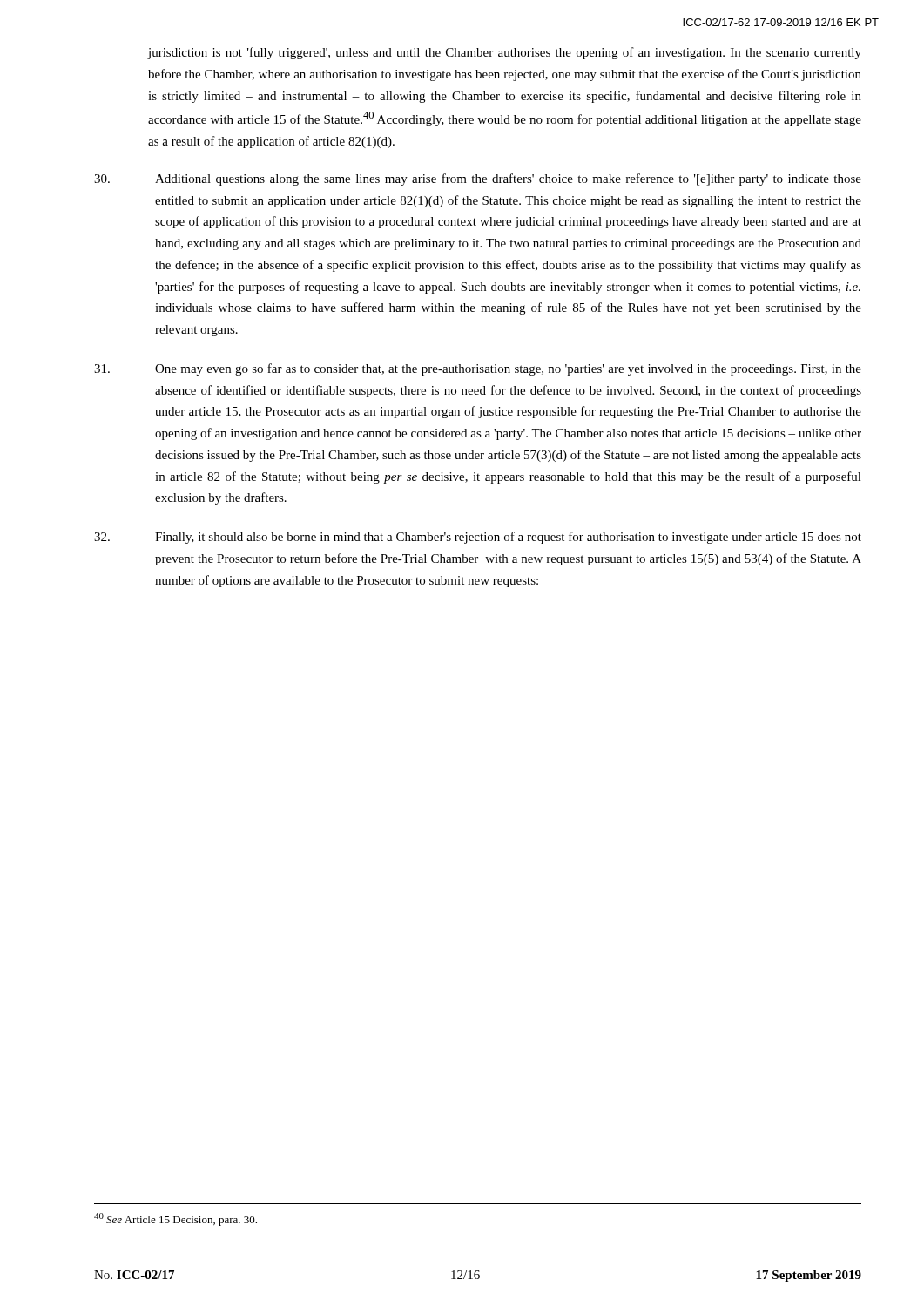Find the element starting "32. Finally, it should also"
The height and width of the screenshot is (1307, 924).
[x=478, y=559]
